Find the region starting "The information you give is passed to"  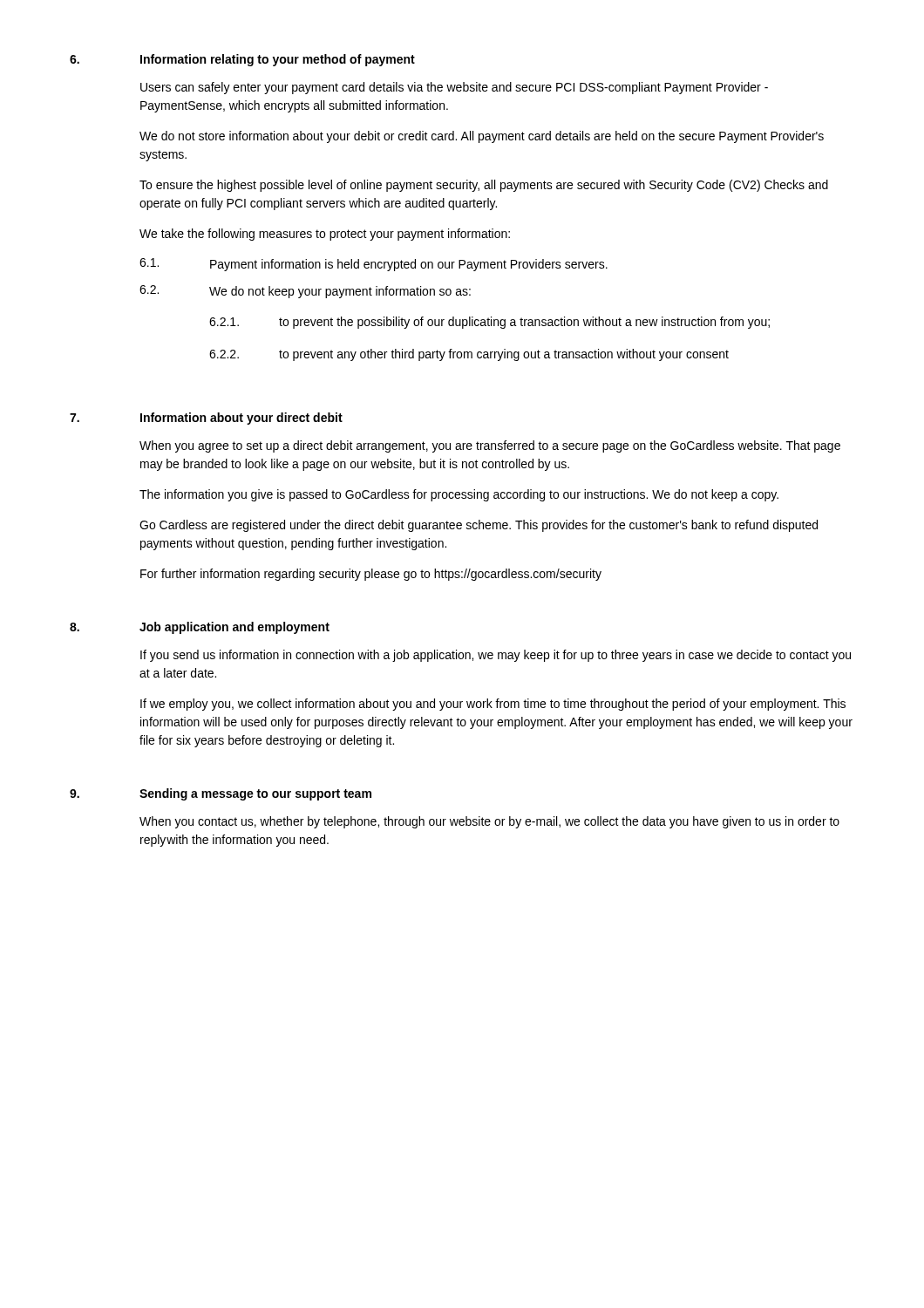coord(459,494)
